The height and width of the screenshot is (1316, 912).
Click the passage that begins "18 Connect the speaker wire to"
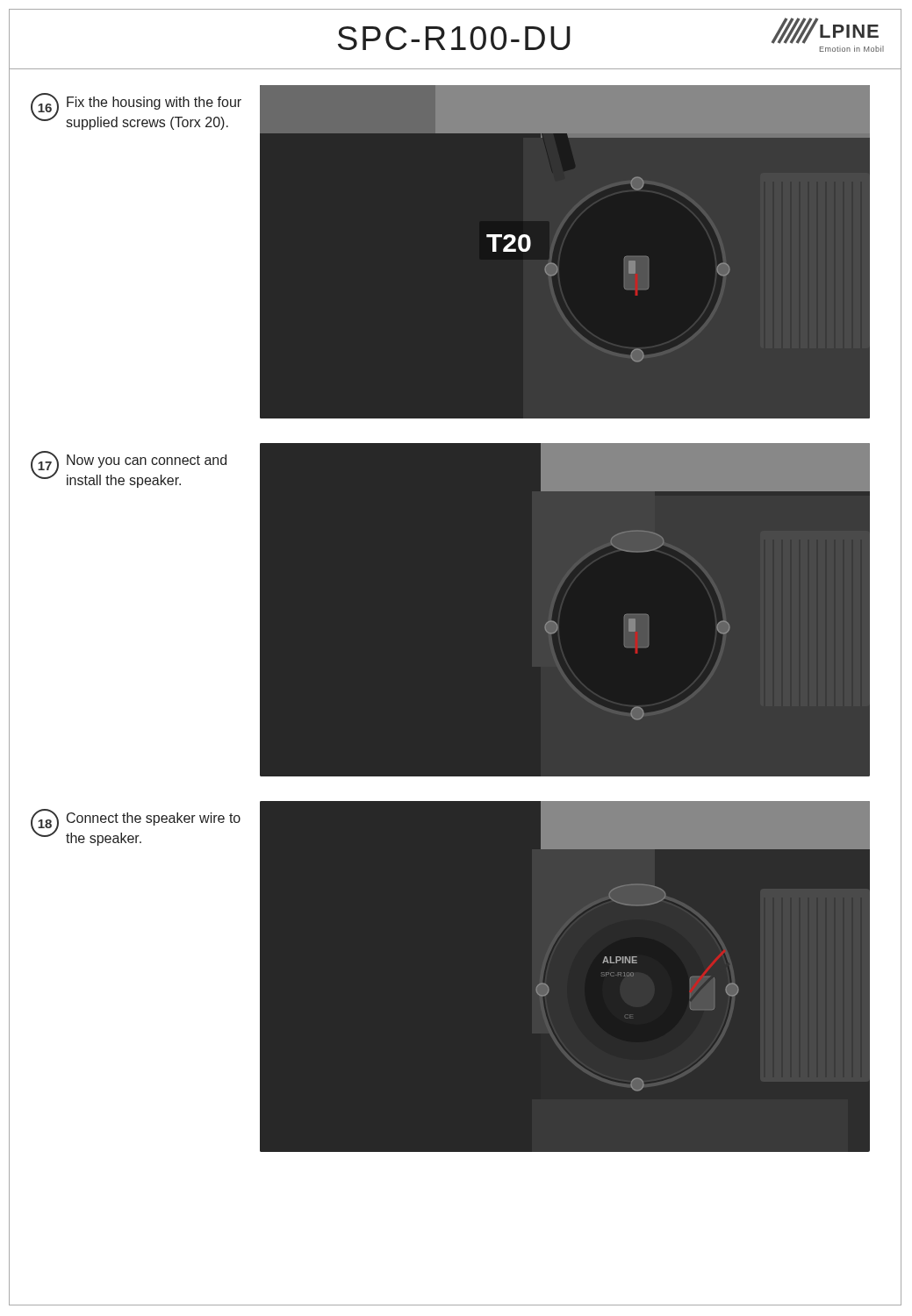pyautogui.click(x=145, y=828)
